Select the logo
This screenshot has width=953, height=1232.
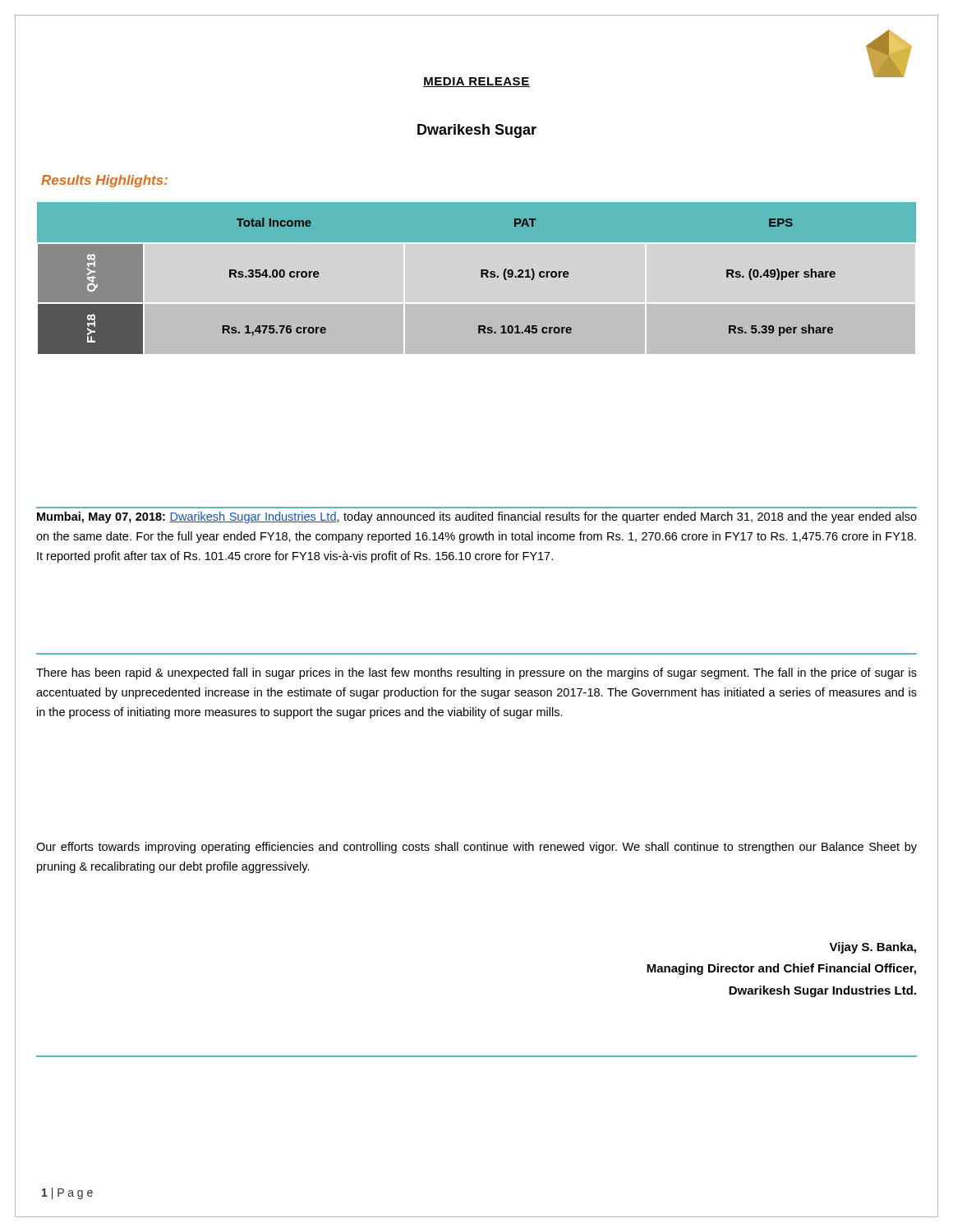[x=889, y=54]
